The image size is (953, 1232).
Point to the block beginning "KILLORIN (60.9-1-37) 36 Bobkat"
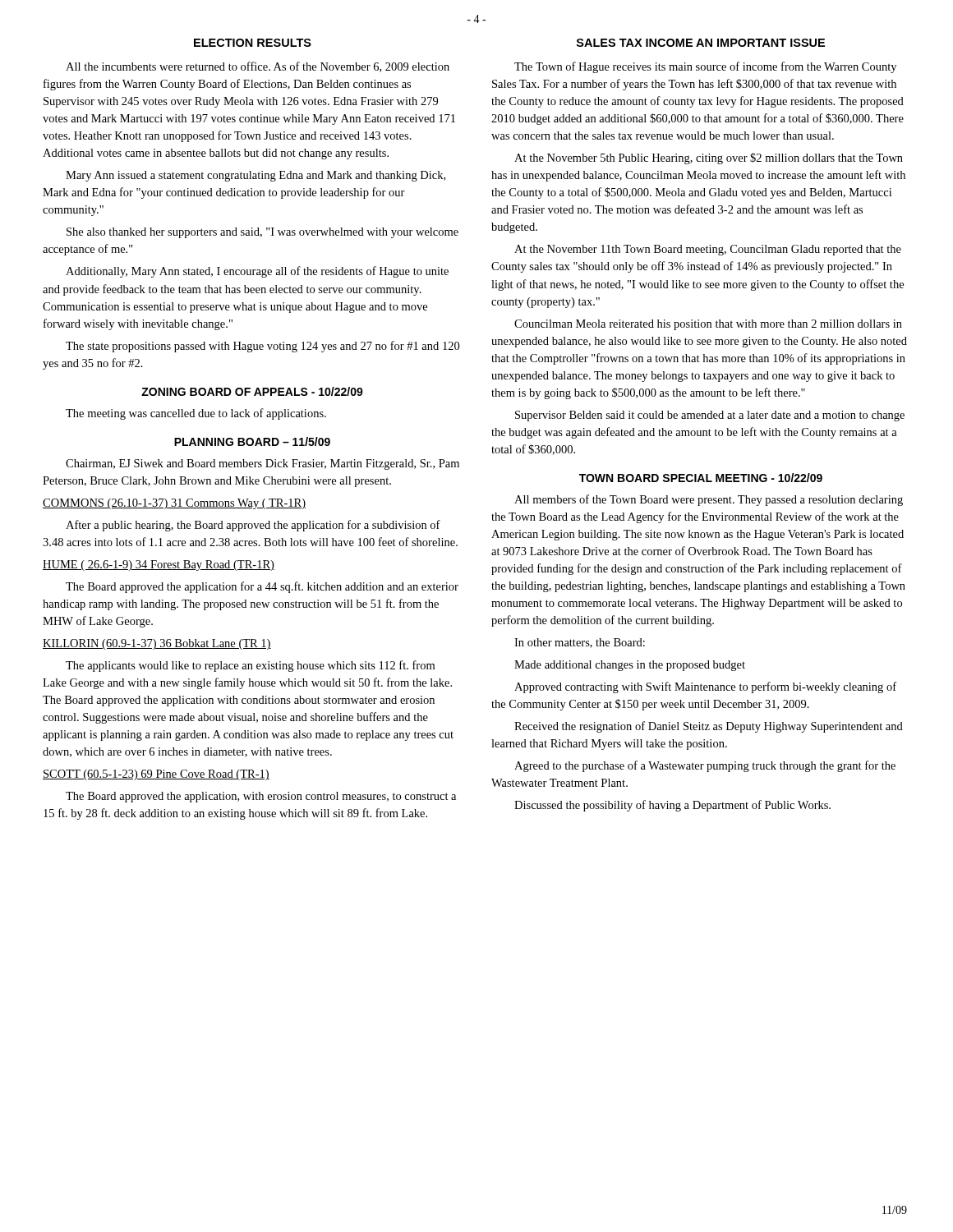pos(252,644)
